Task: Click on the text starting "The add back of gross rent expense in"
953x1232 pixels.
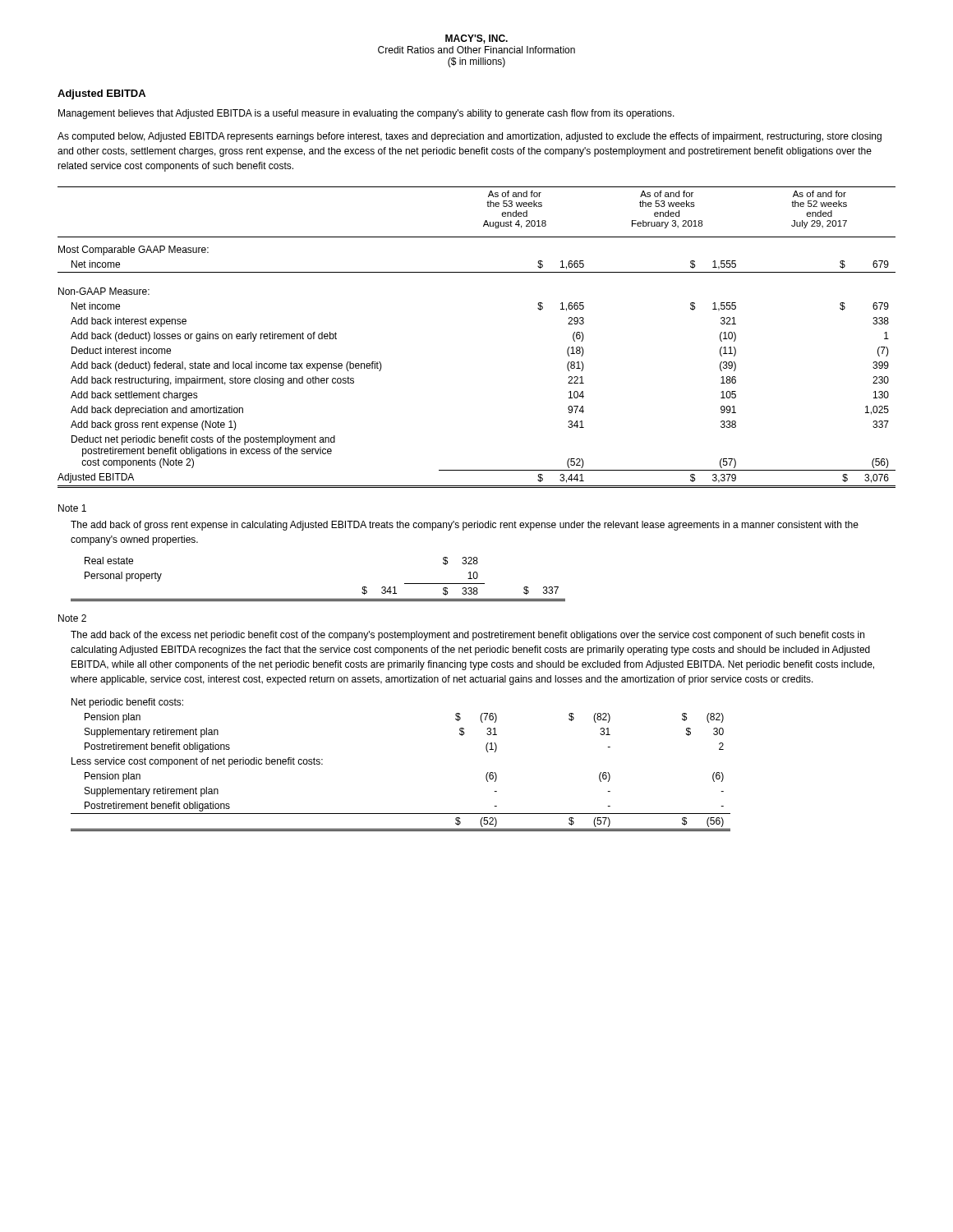Action: click(x=464, y=532)
